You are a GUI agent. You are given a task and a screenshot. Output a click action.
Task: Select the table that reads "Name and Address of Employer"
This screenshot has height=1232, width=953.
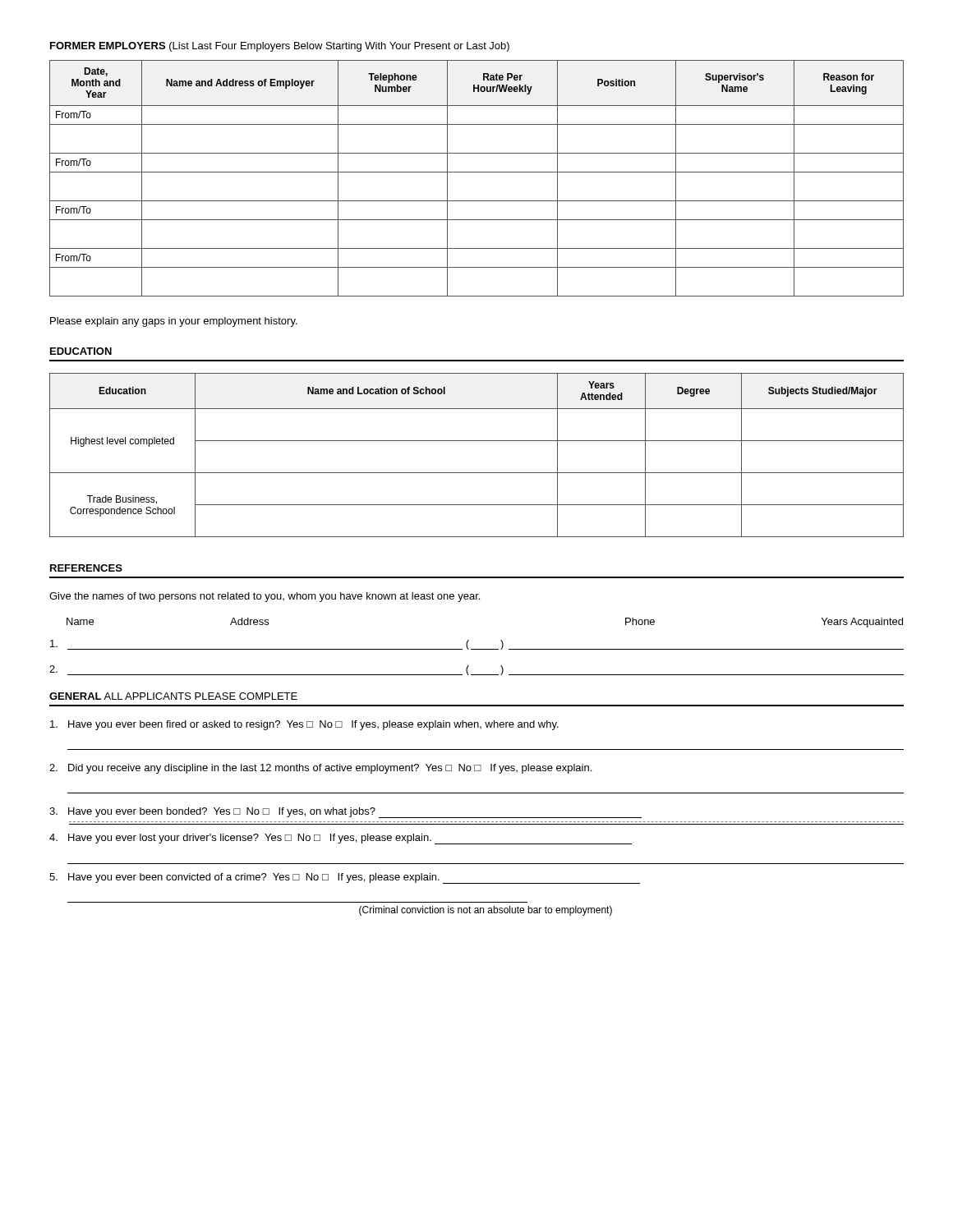click(x=476, y=178)
